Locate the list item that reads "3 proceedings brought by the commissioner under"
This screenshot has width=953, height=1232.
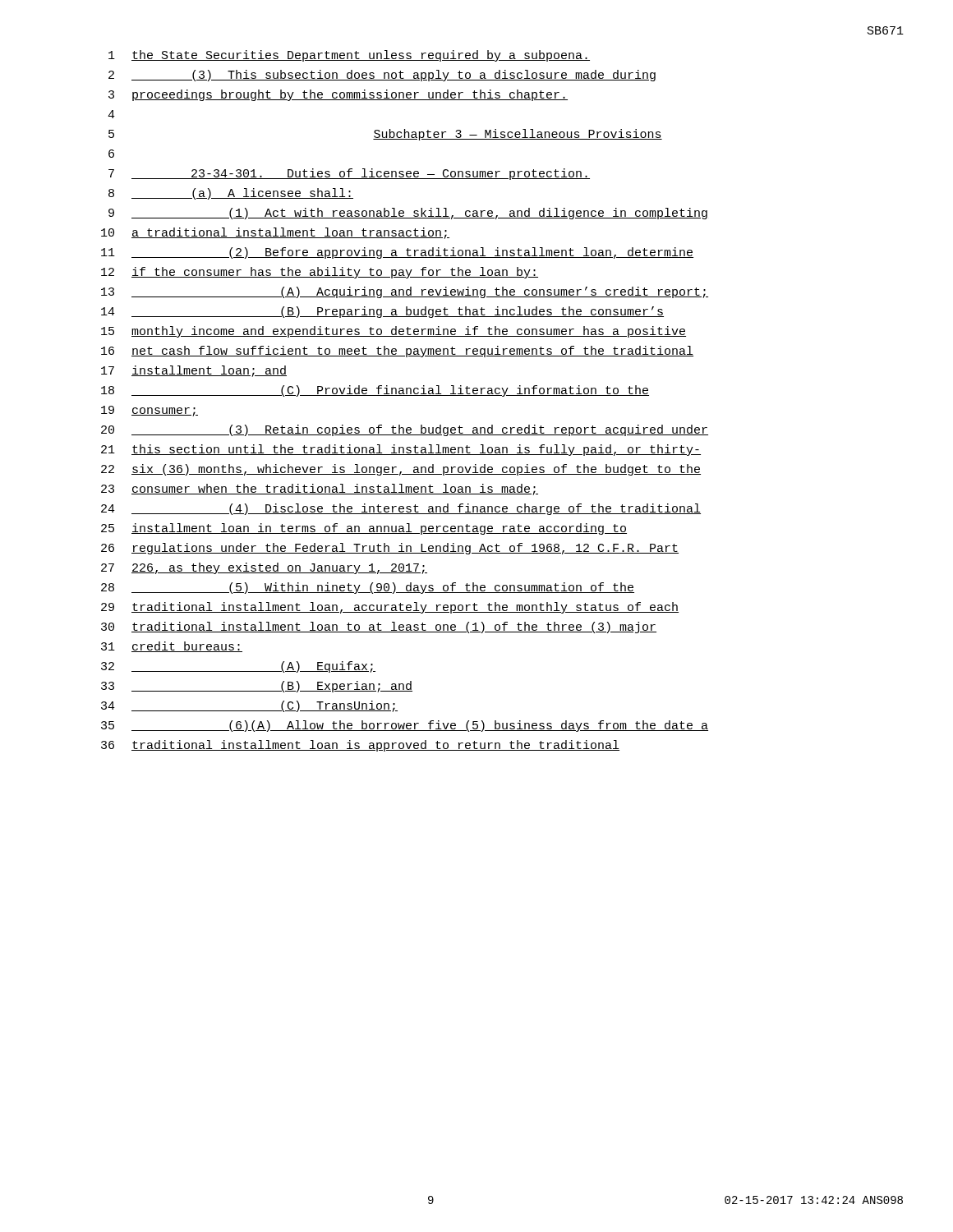coord(325,96)
